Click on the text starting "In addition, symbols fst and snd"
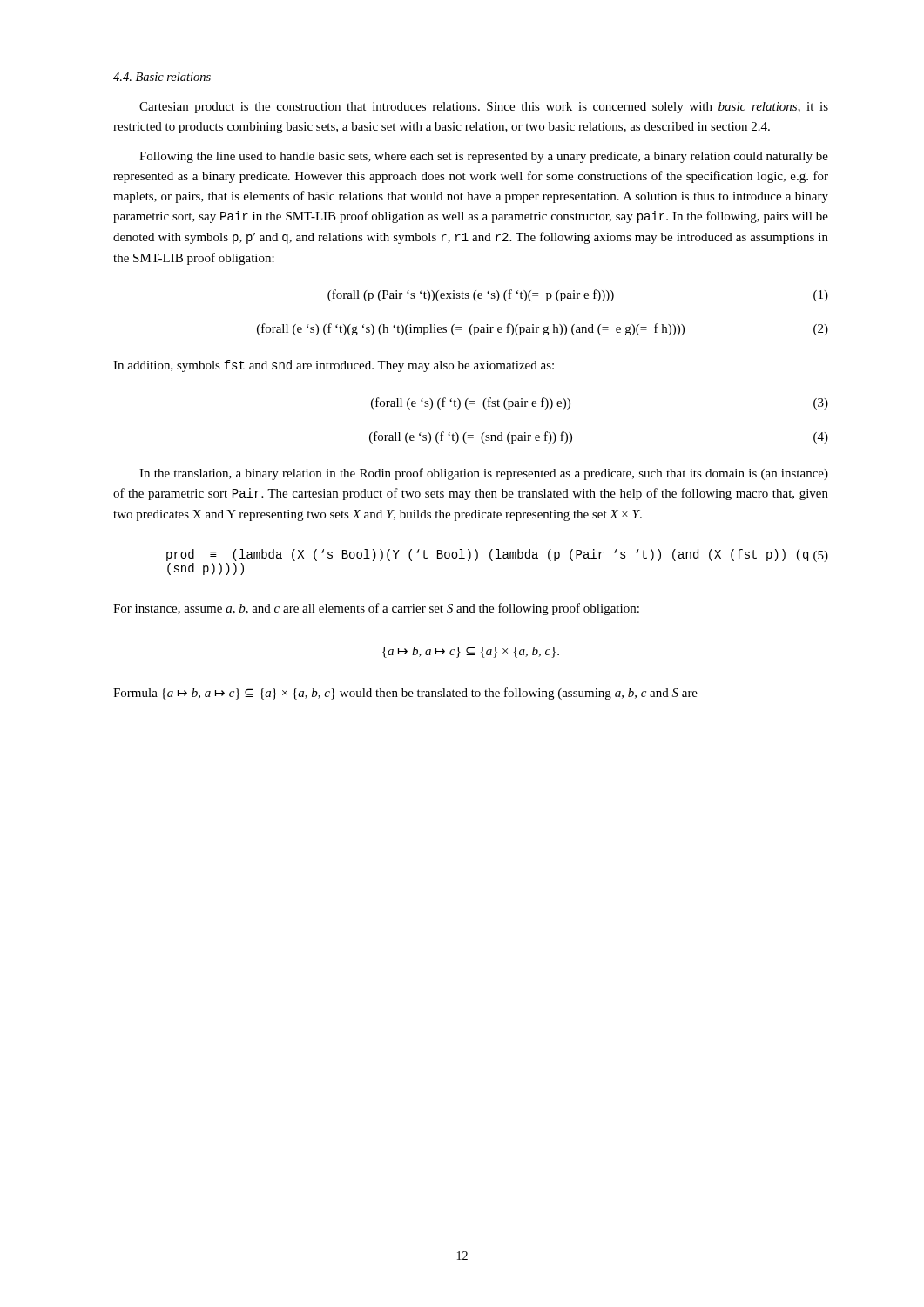 click(334, 365)
